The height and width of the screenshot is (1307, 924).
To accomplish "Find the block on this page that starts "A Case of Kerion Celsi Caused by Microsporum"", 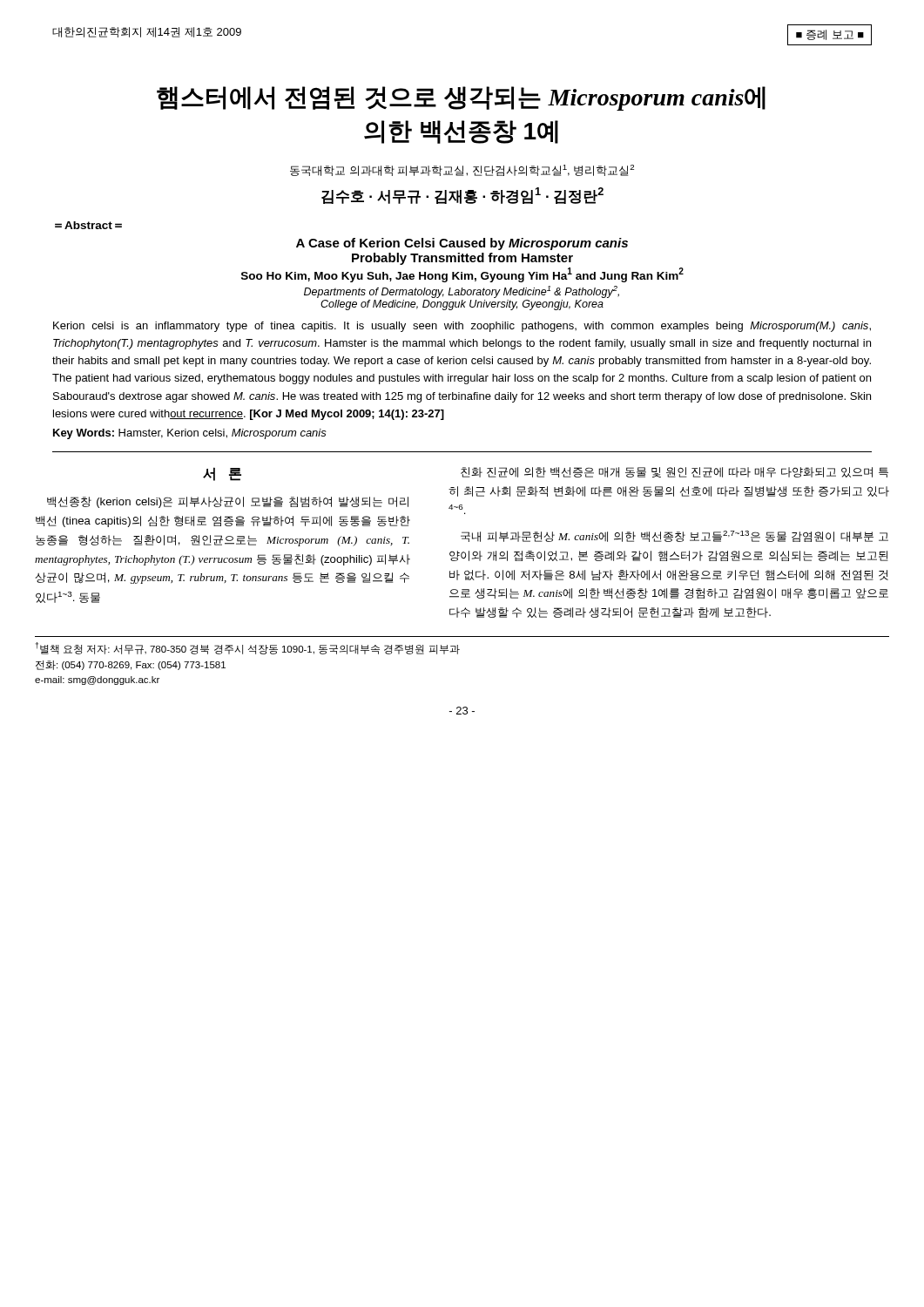I will tap(462, 337).
